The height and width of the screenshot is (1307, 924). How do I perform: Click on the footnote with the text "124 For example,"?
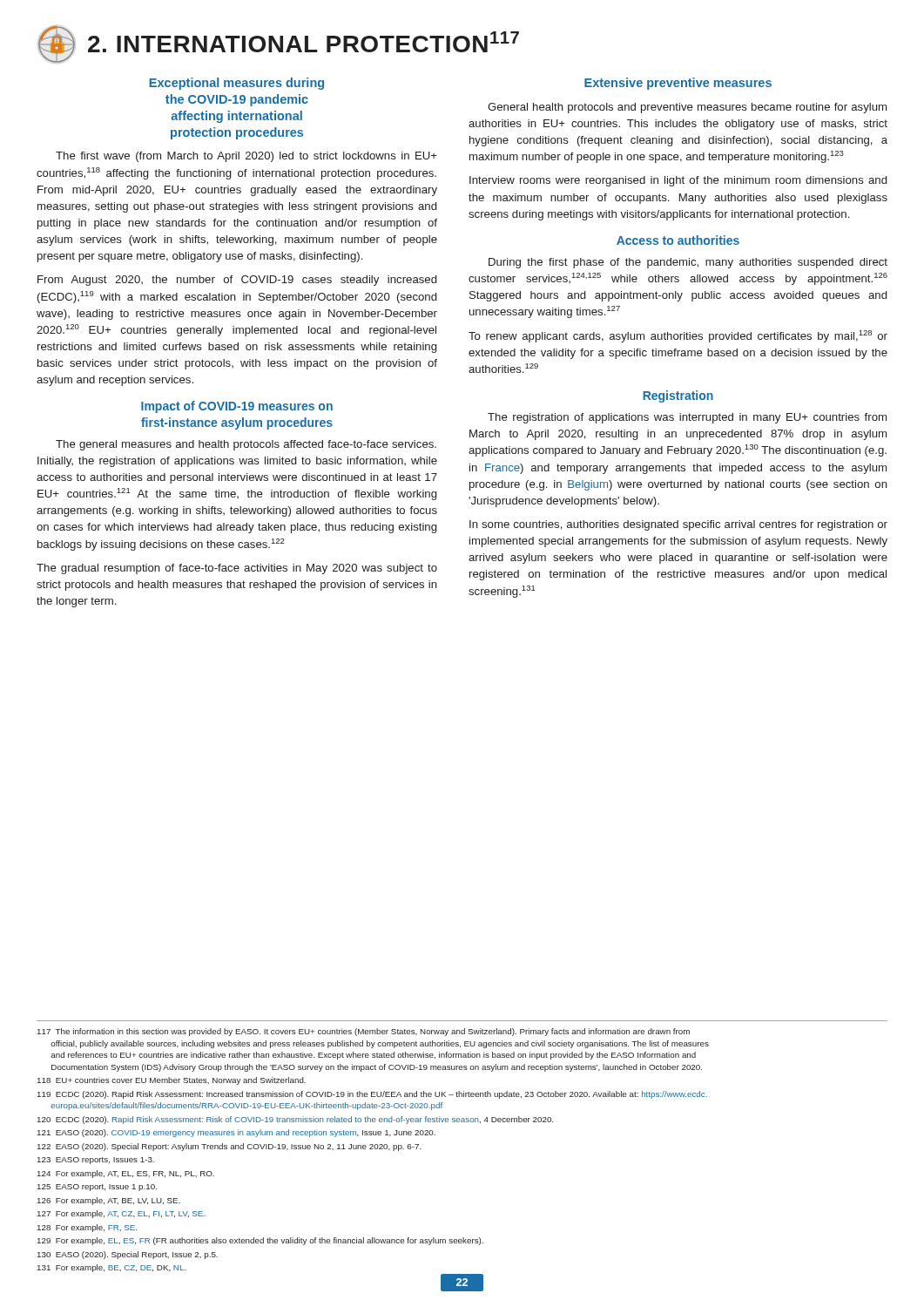coord(126,1174)
